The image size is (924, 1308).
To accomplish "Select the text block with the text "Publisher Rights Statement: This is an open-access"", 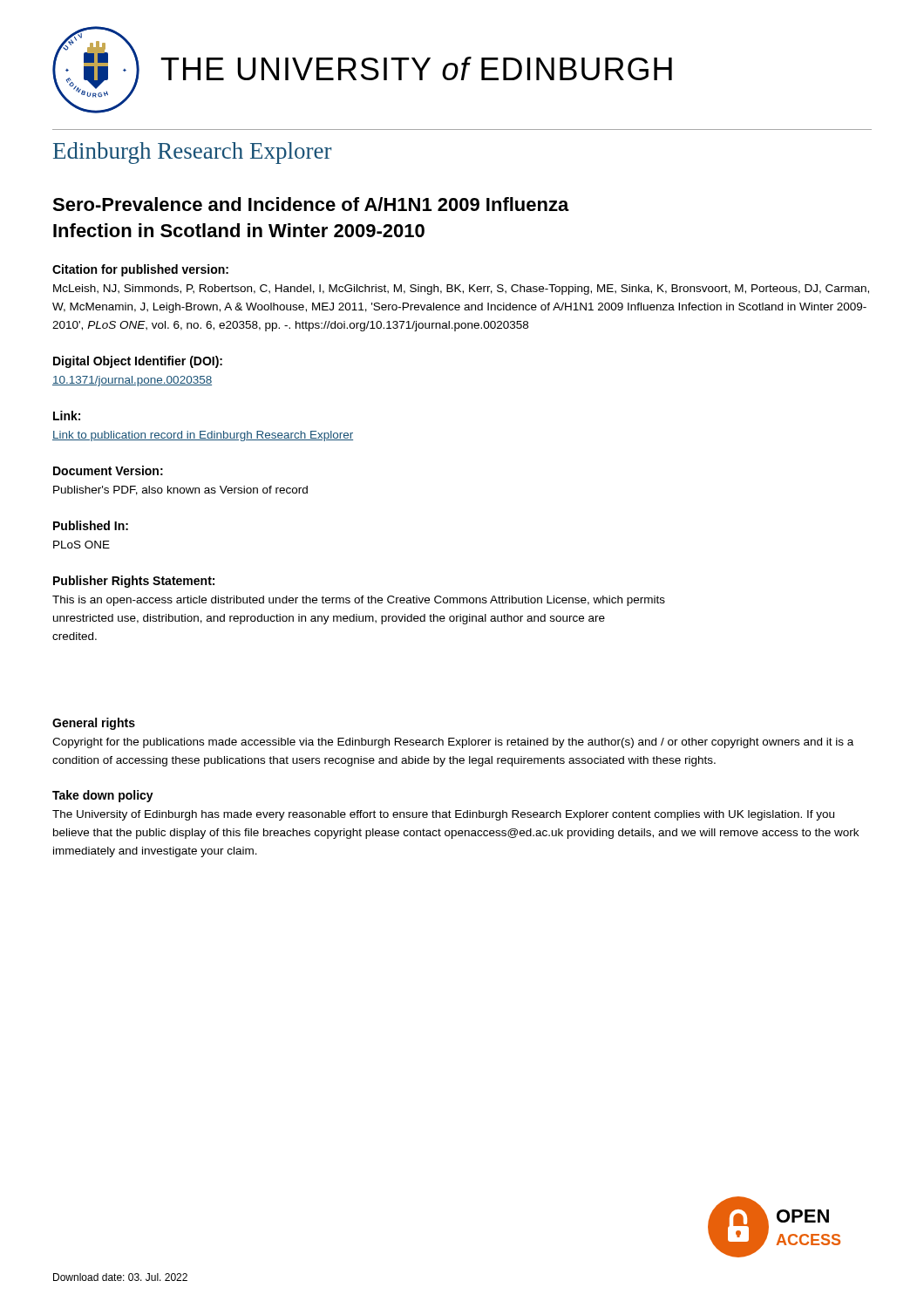I will (x=462, y=610).
